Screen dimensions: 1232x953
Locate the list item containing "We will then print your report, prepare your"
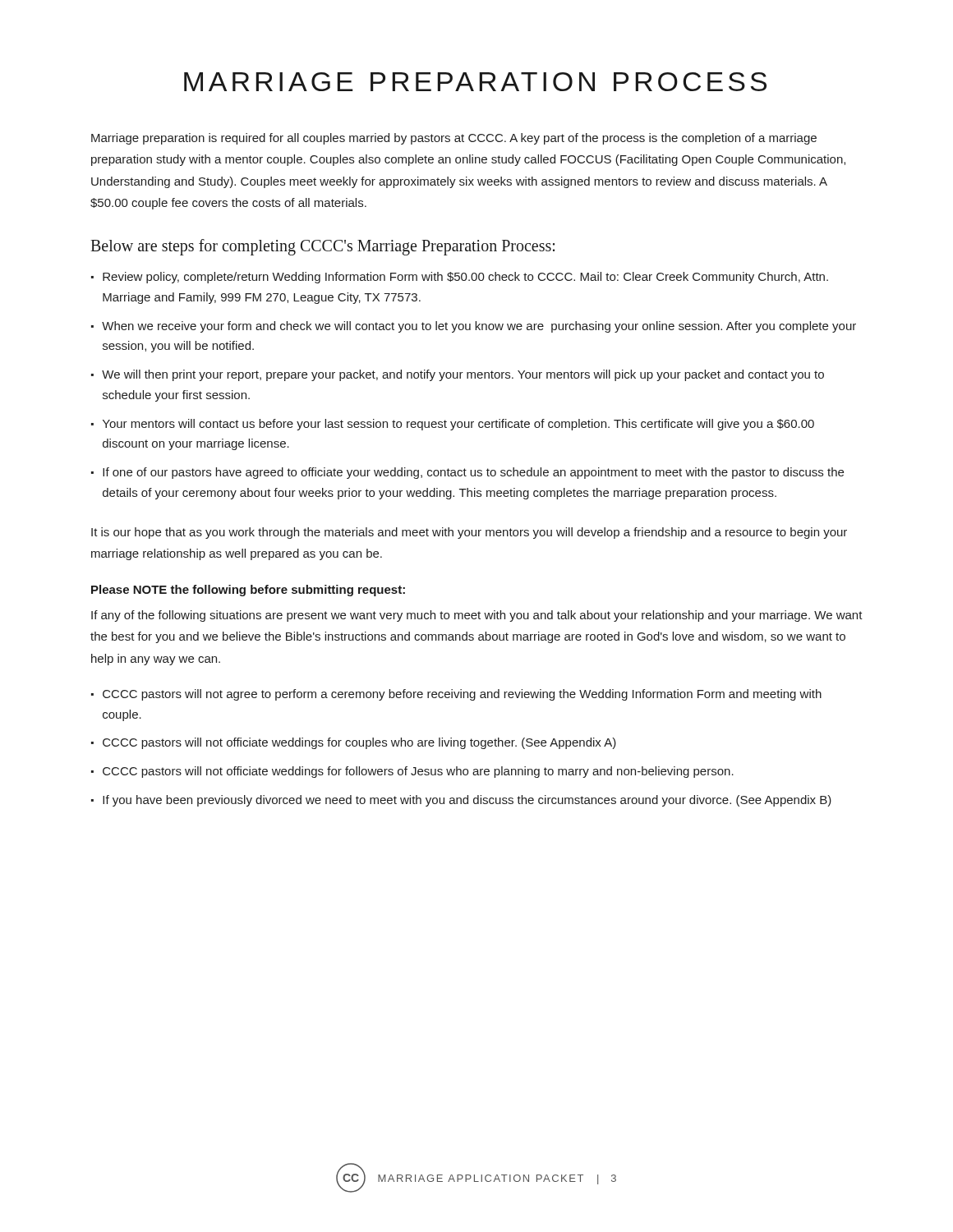(x=463, y=384)
